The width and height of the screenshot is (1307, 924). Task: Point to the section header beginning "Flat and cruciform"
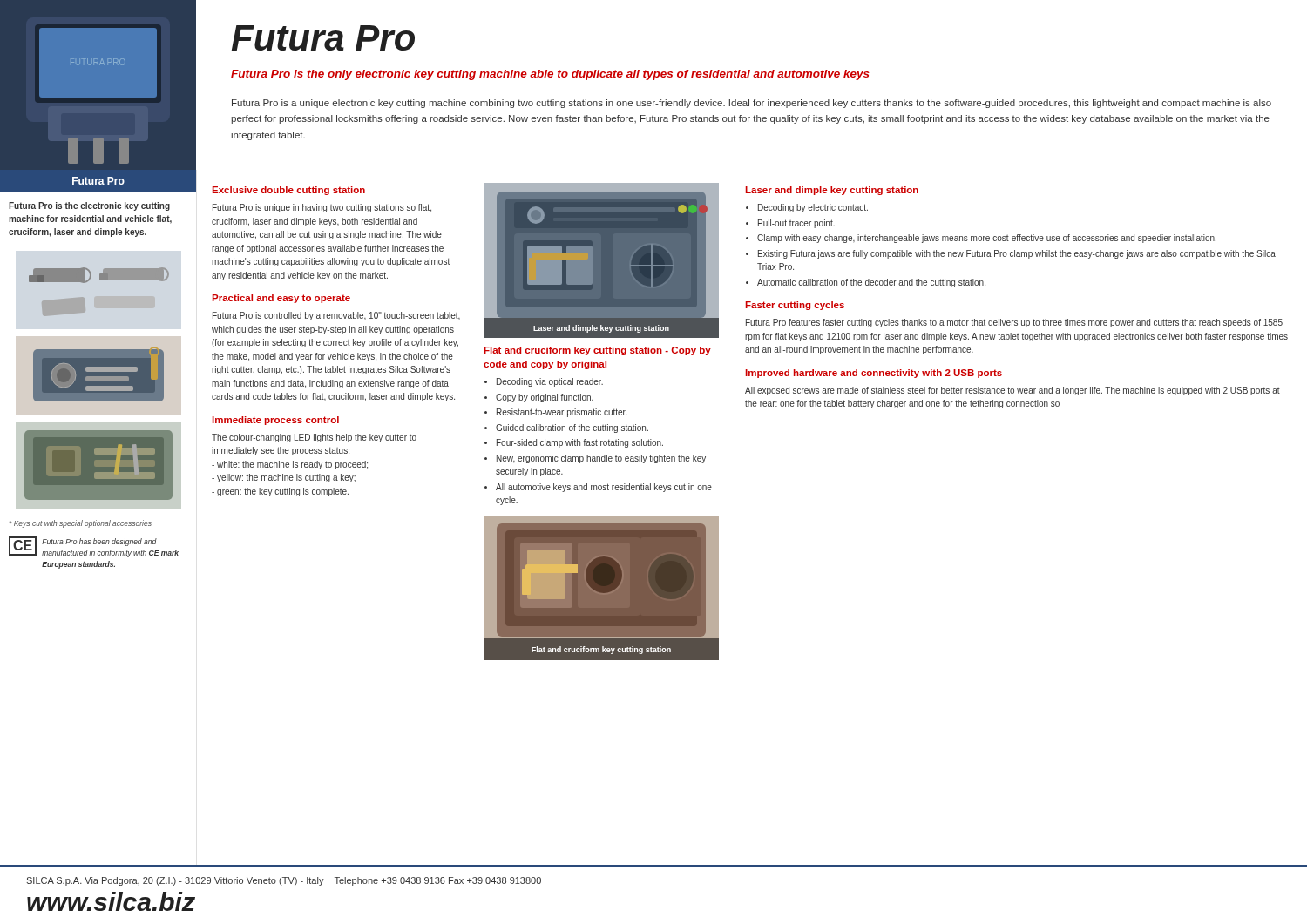click(x=604, y=357)
